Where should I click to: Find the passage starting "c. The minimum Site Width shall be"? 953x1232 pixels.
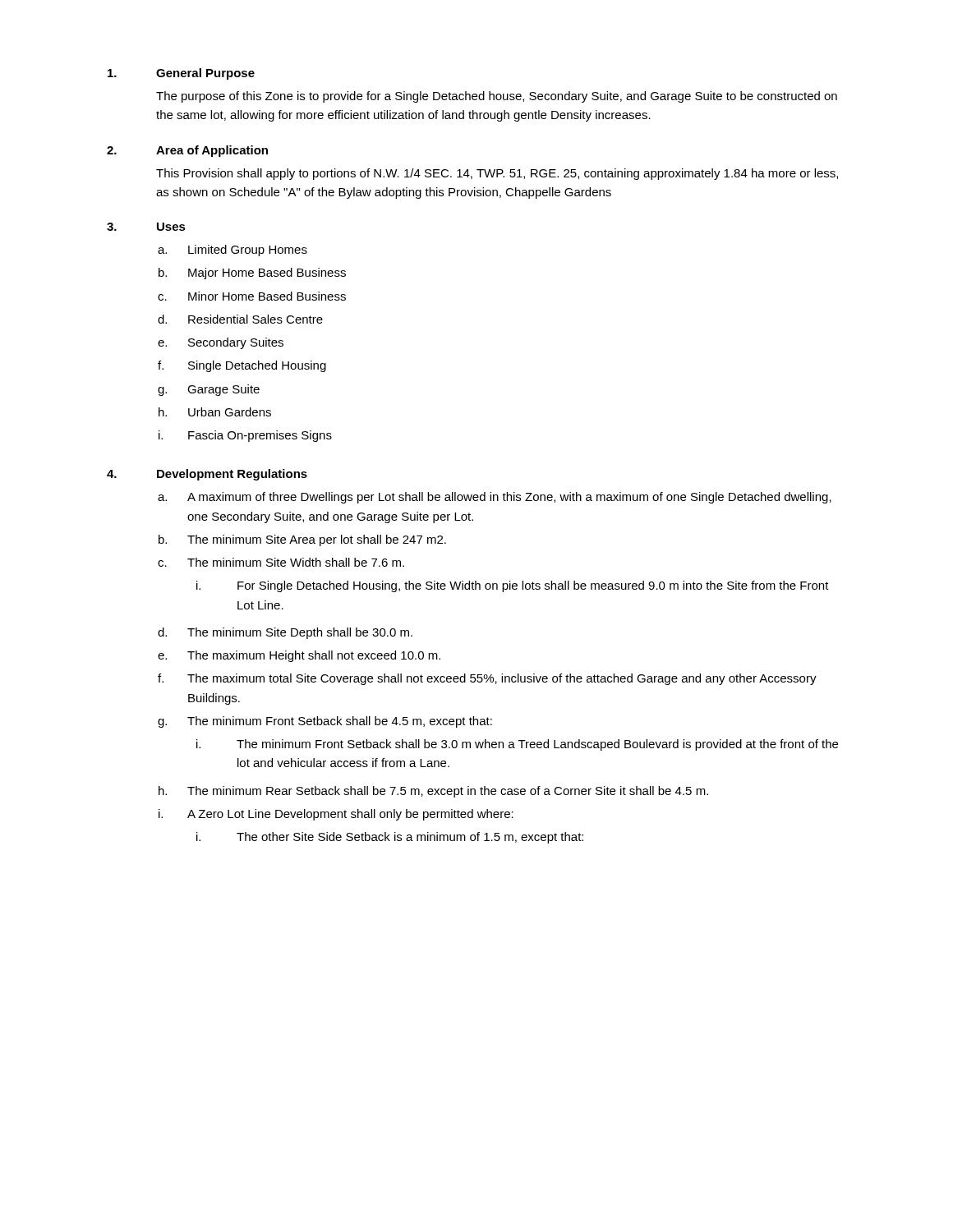pyautogui.click(x=501, y=586)
